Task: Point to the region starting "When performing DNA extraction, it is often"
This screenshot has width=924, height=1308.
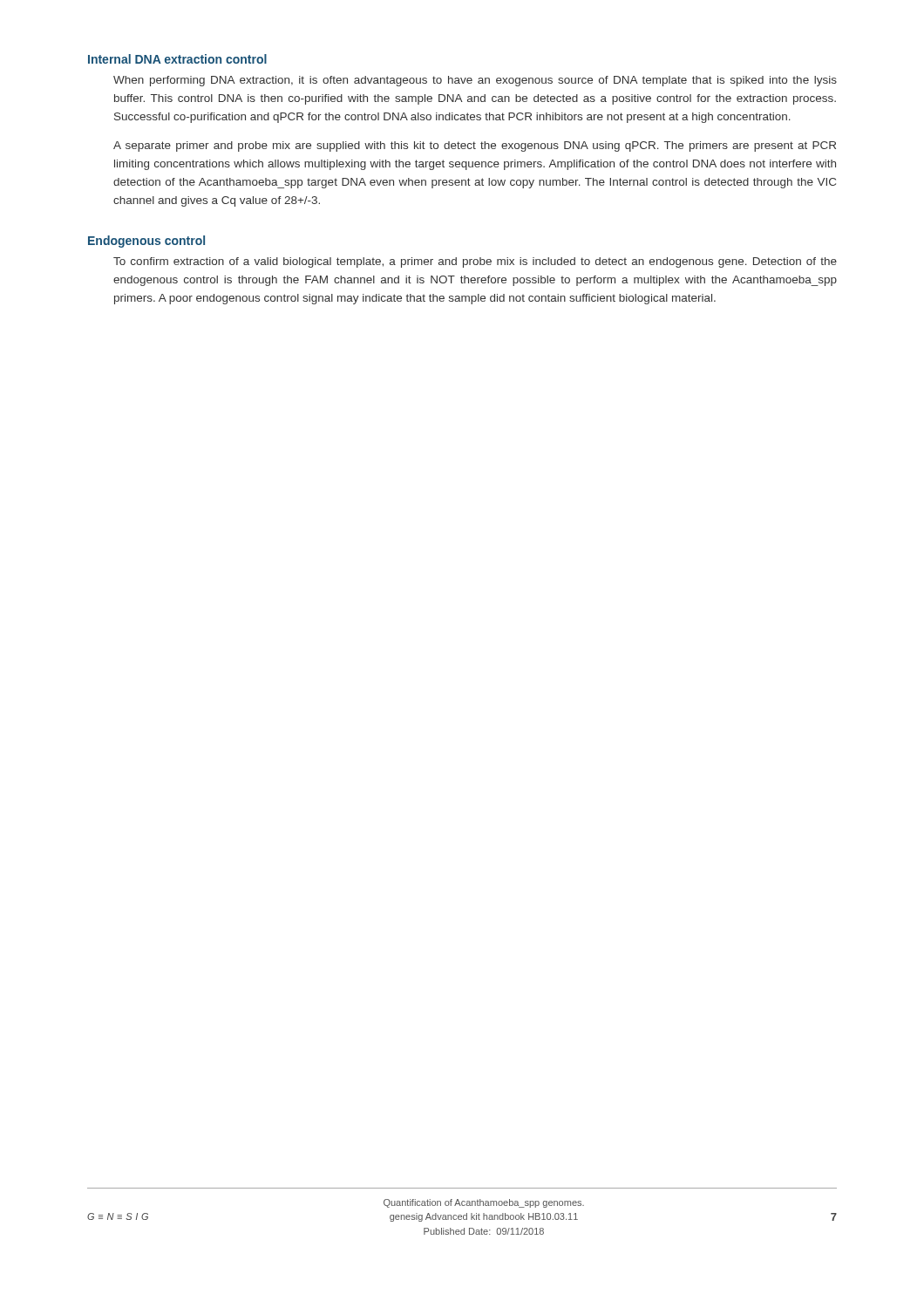Action: pos(475,98)
